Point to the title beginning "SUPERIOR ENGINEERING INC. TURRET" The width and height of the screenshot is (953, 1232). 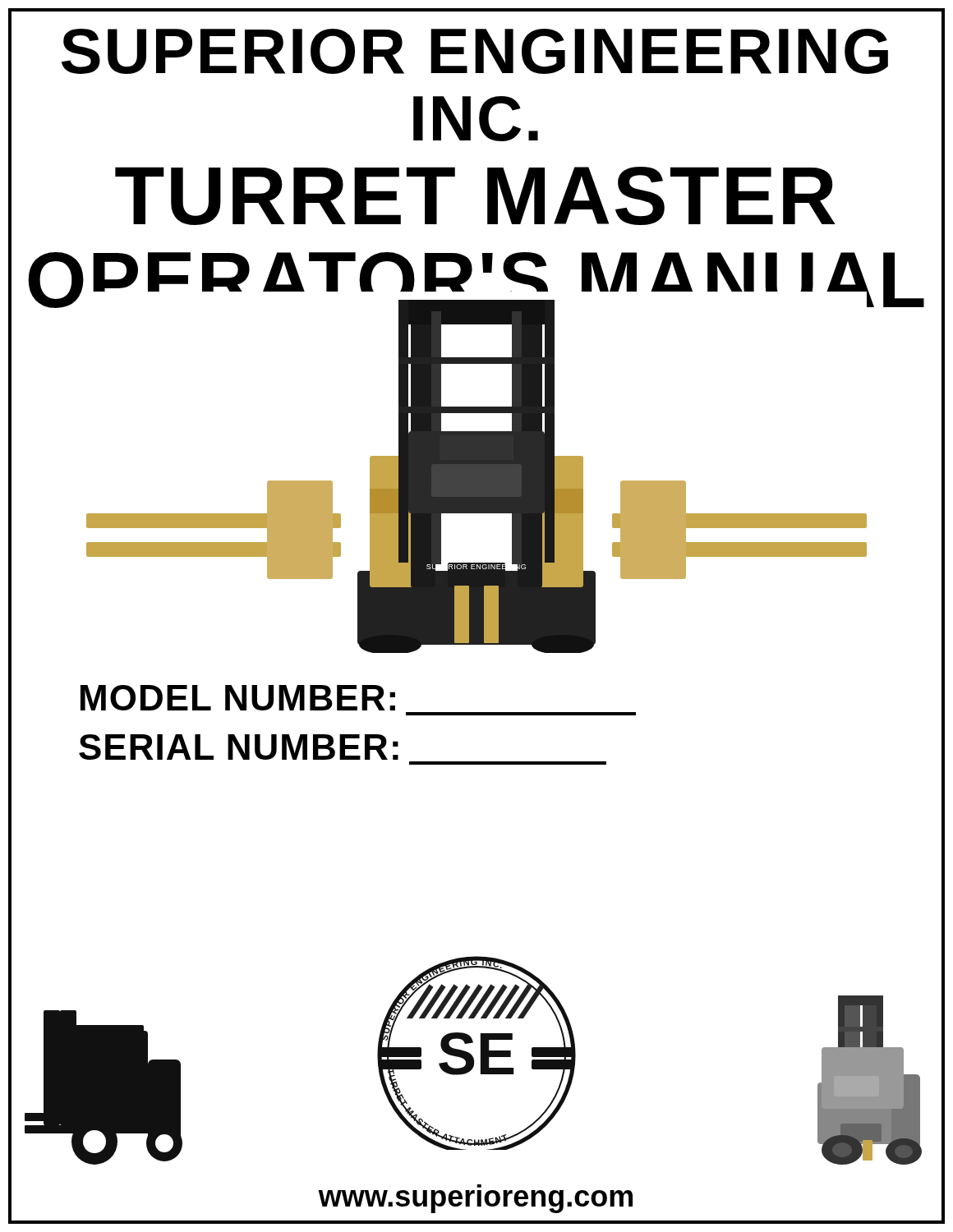point(476,170)
